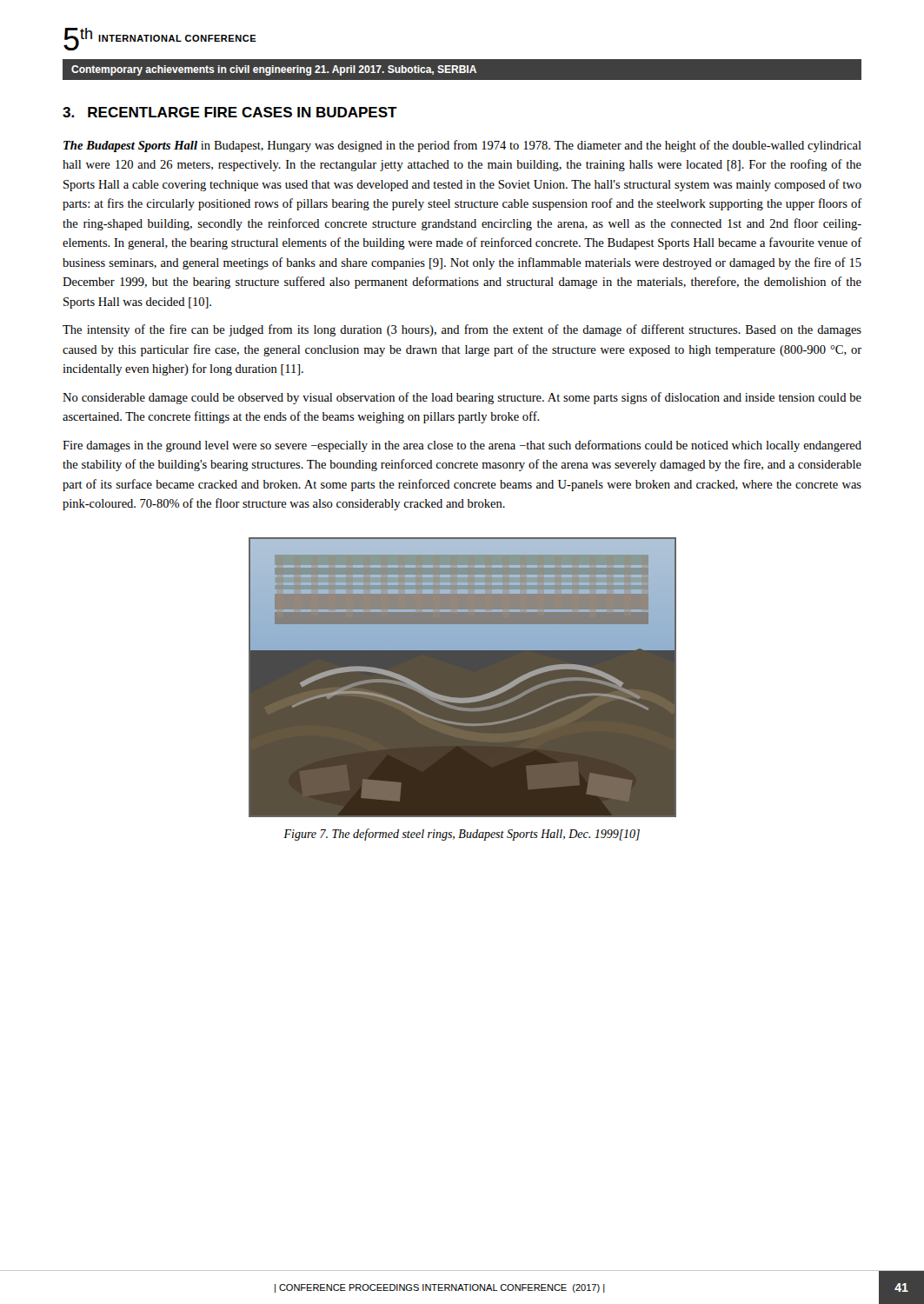Click the section header

tap(230, 113)
